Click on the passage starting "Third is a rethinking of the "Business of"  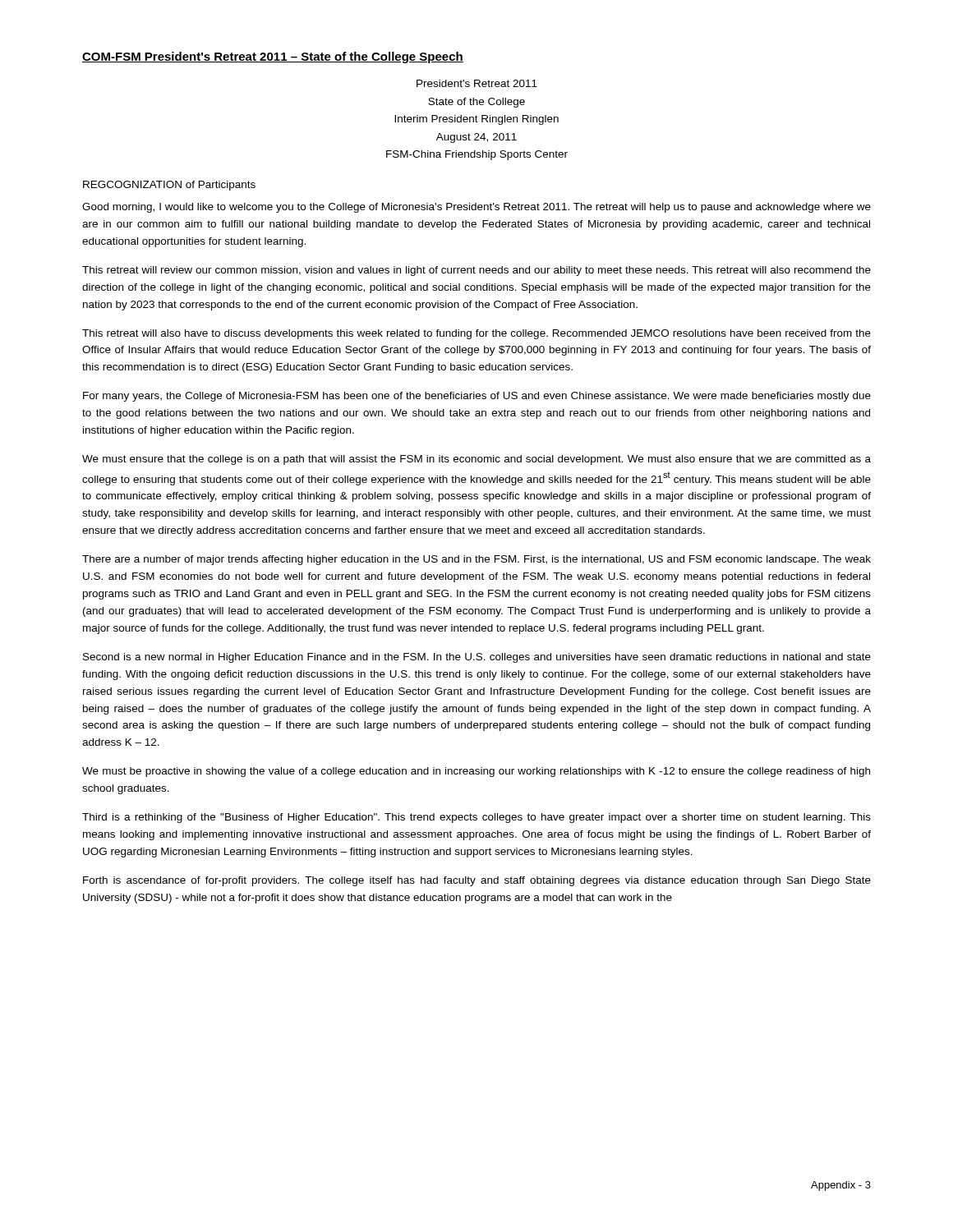coord(476,834)
